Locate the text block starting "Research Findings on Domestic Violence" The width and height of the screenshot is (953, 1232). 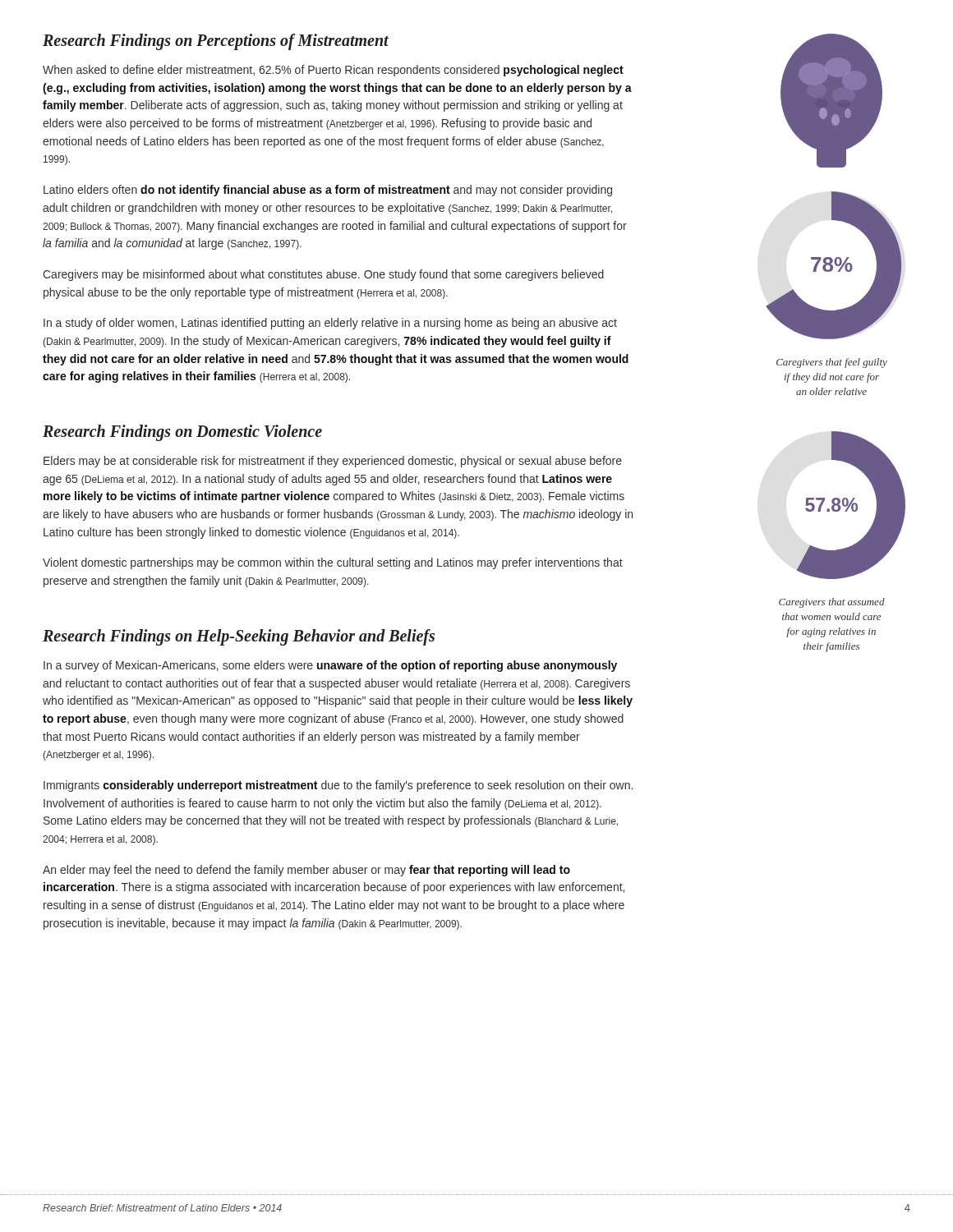pyautogui.click(x=182, y=431)
